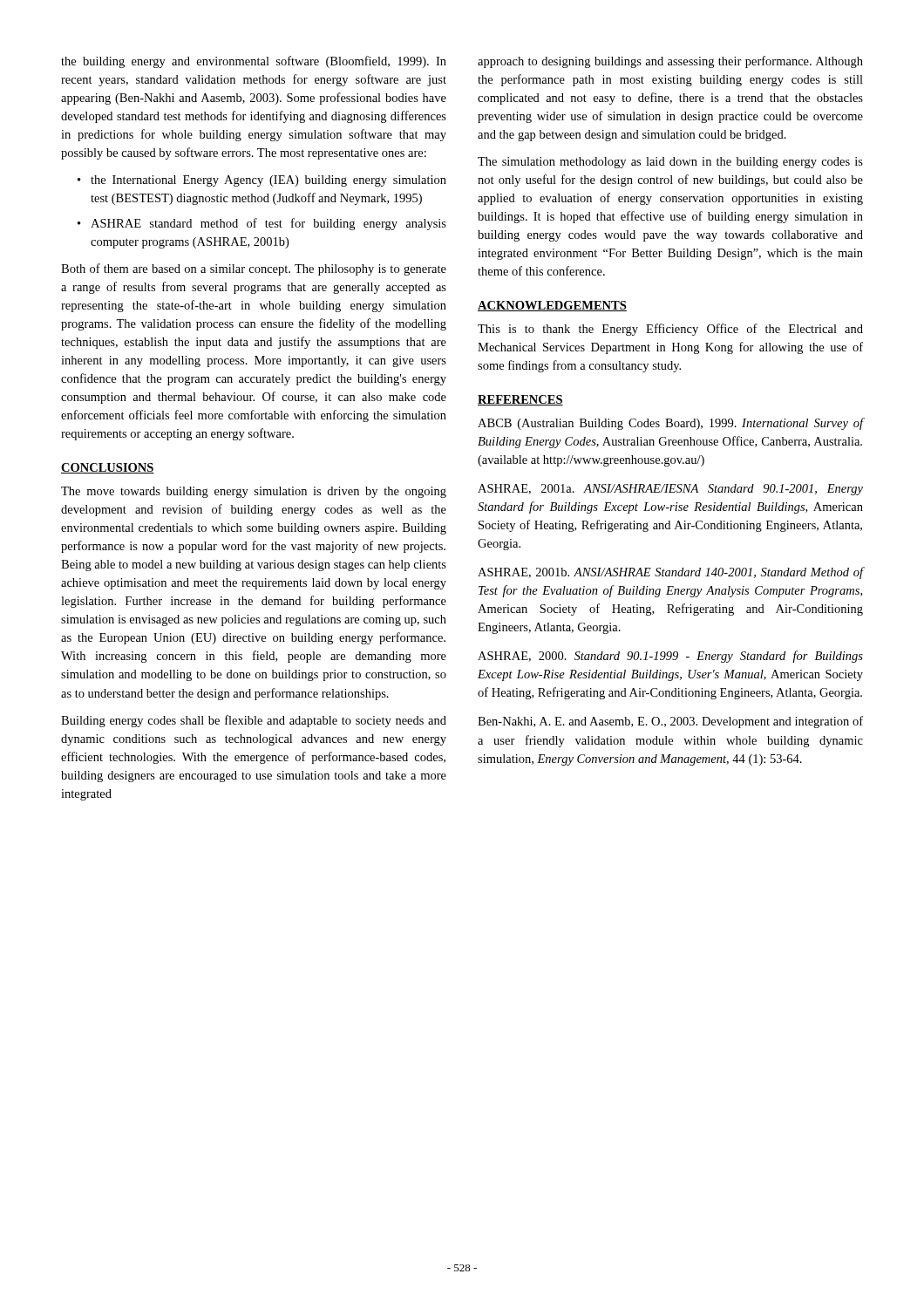This screenshot has height=1308, width=924.
Task: Point to the block beginning "the International Energy Agency (IEA) building energy"
Action: (261, 189)
